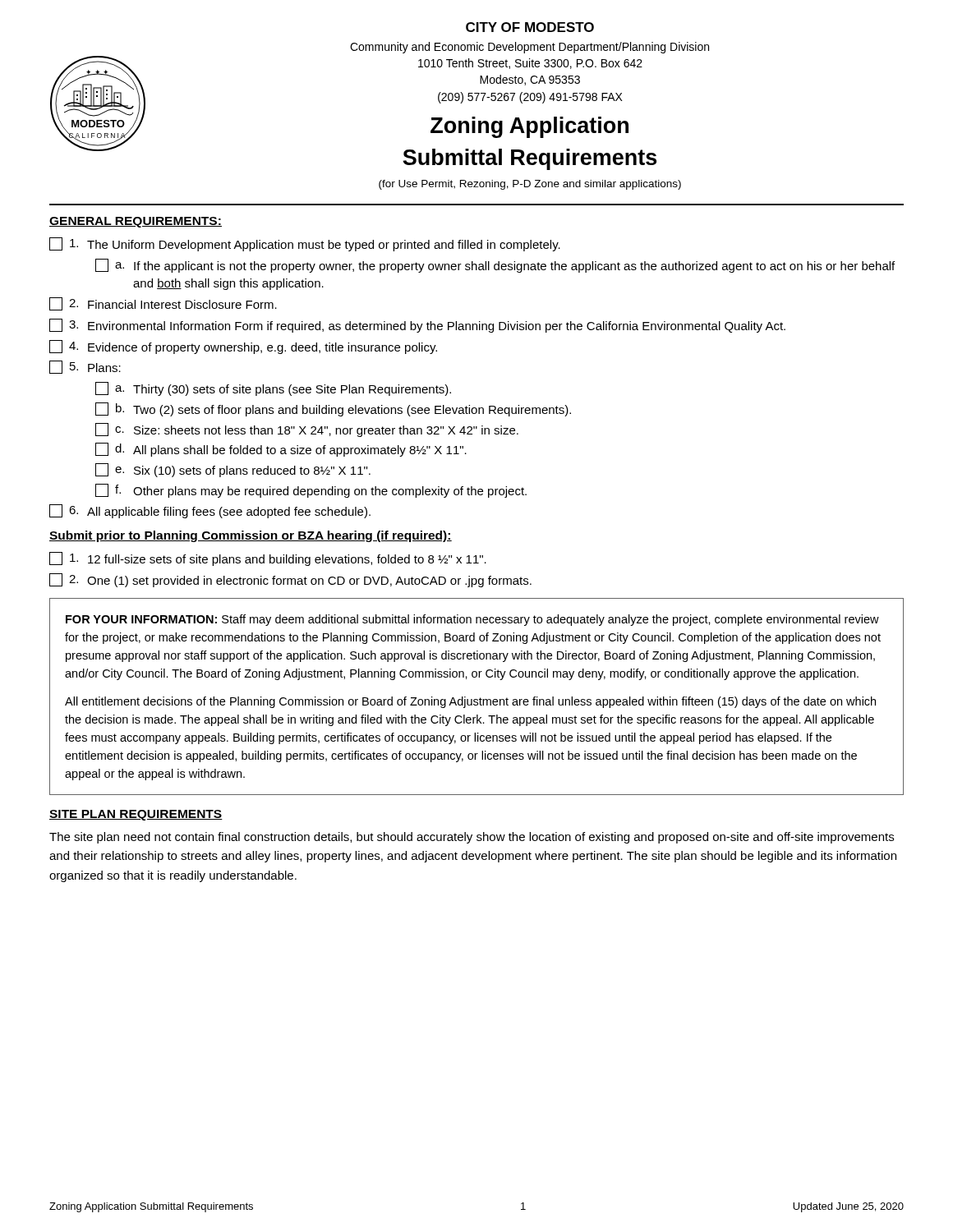Viewport: 953px width, 1232px height.
Task: Click the passage that begins "a. Thirty (30) sets of site plans"
Action: pos(273,389)
